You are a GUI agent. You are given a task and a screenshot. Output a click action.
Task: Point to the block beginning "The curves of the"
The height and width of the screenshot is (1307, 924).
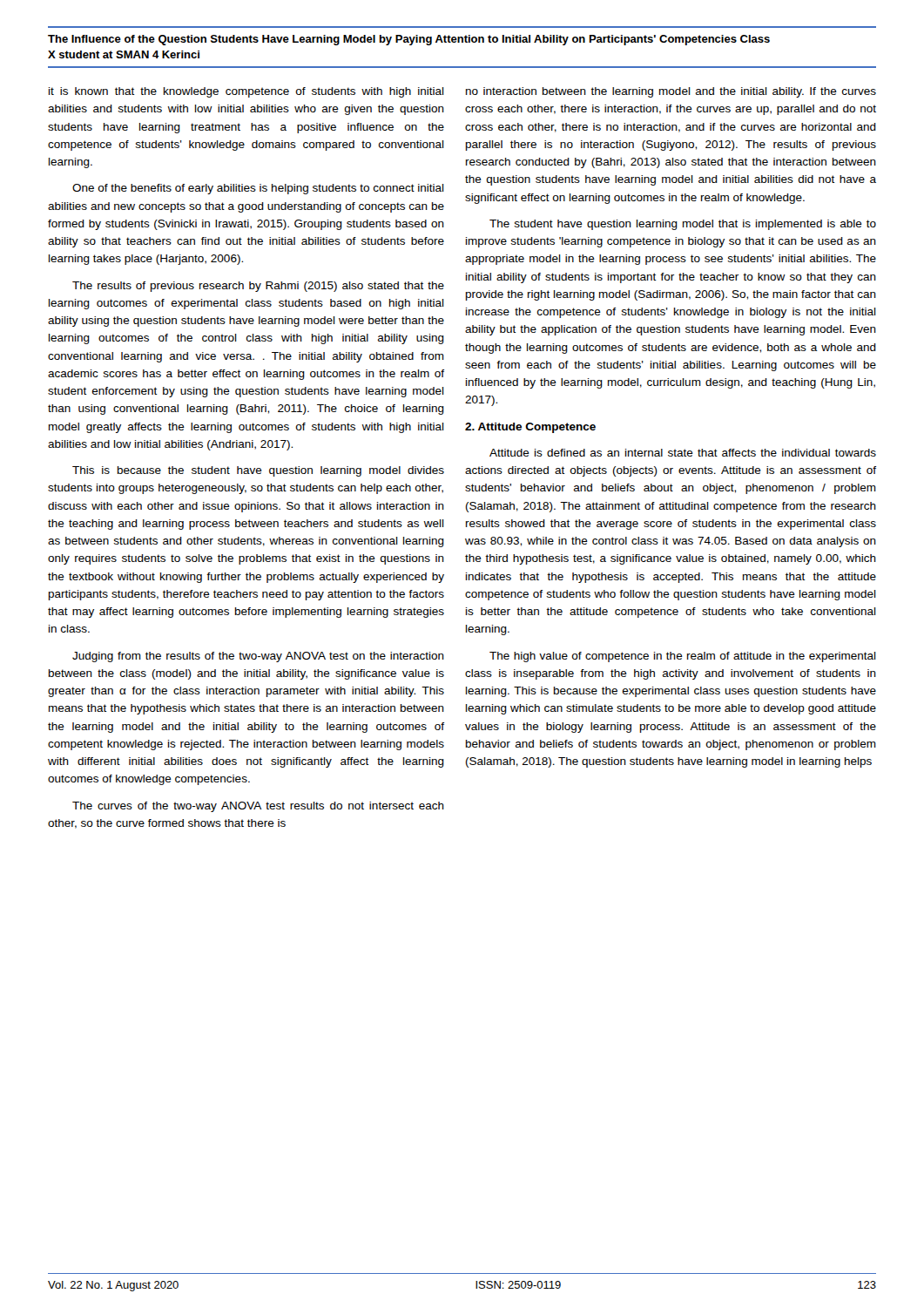tap(246, 815)
